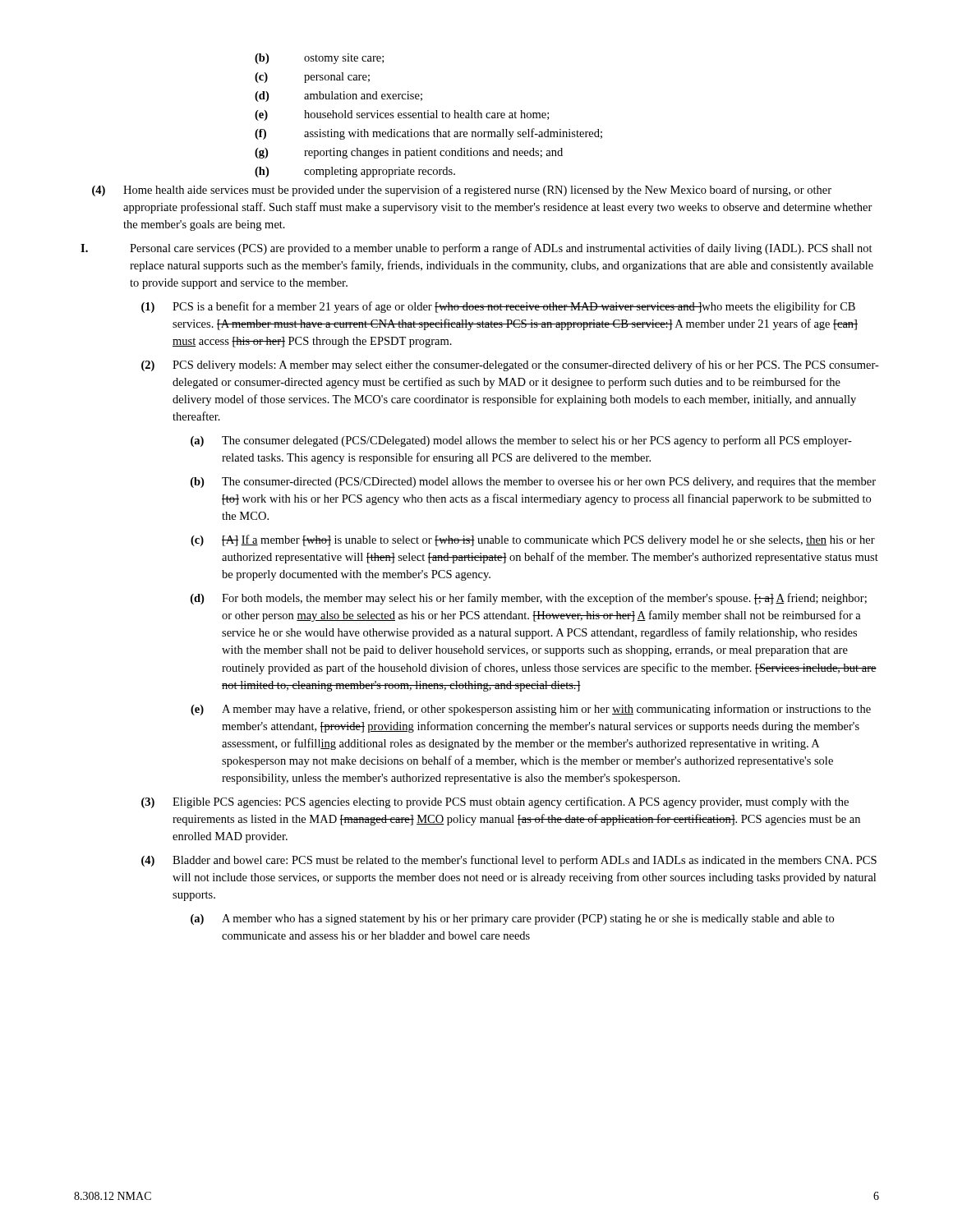
Task: Navigate to the block starting "(c) [A] If a"
Action: pyautogui.click(x=526, y=558)
